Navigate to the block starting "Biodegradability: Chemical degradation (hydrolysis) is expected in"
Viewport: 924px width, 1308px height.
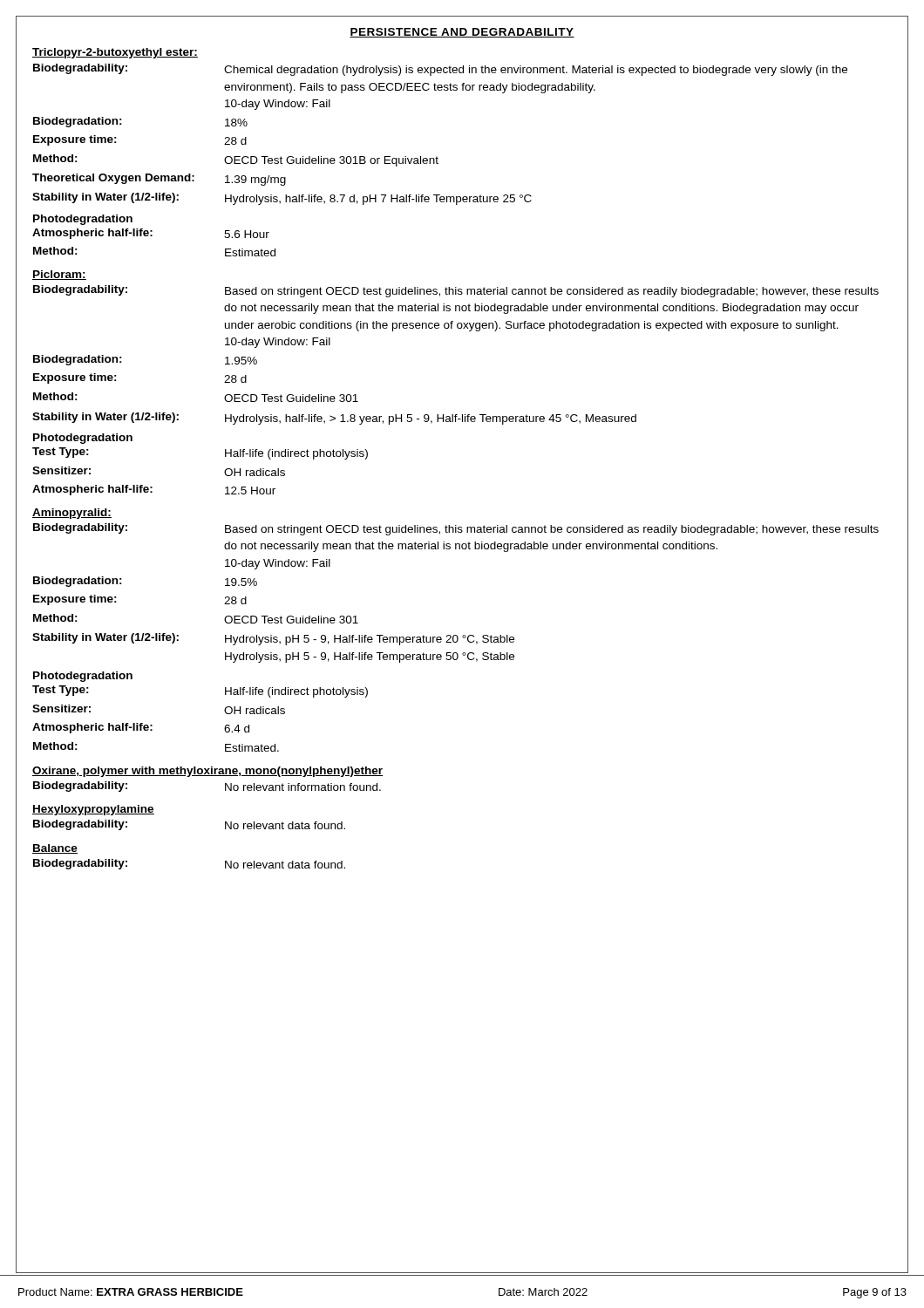[x=462, y=87]
